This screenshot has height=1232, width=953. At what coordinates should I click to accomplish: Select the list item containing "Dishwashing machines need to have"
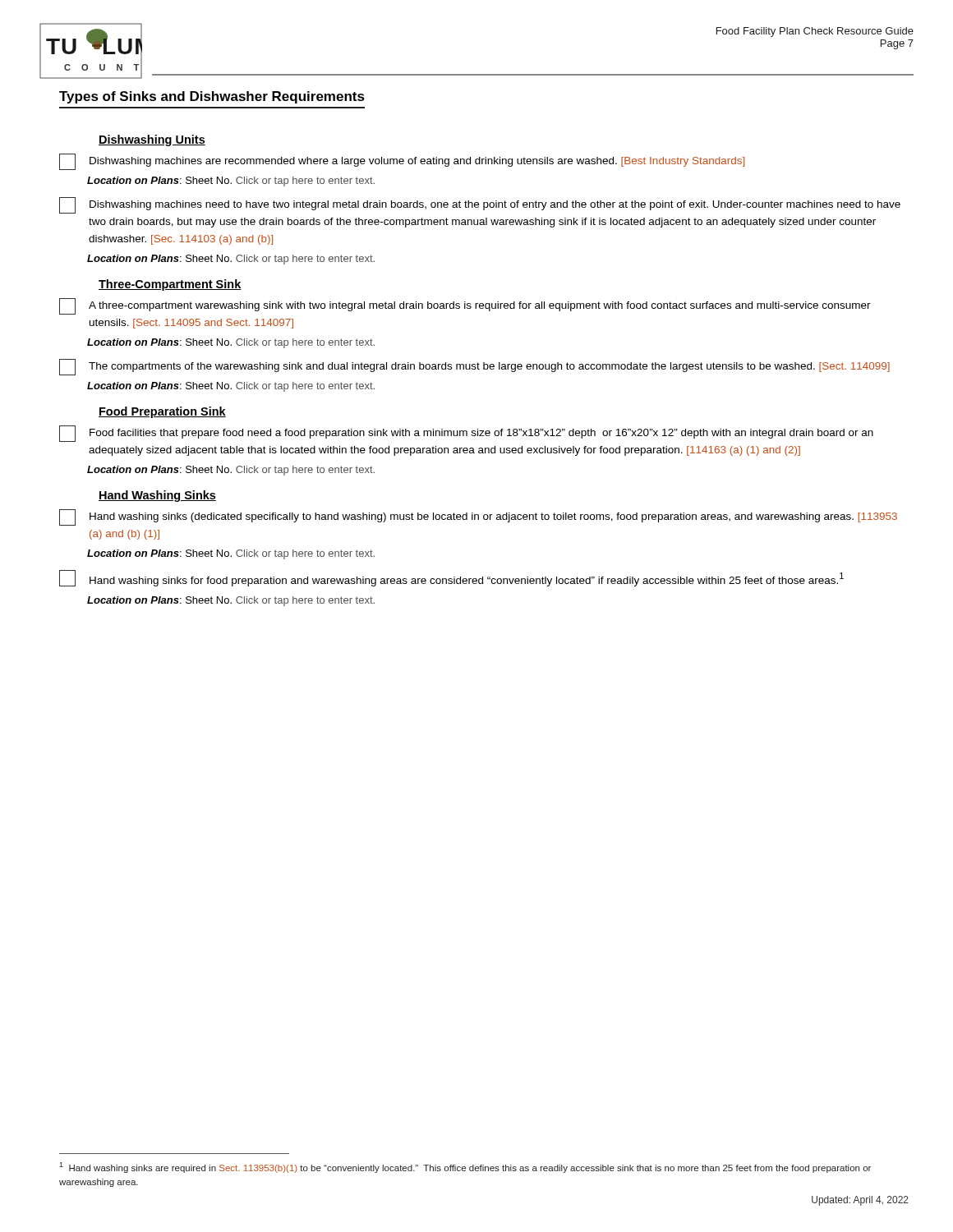pyautogui.click(x=484, y=222)
